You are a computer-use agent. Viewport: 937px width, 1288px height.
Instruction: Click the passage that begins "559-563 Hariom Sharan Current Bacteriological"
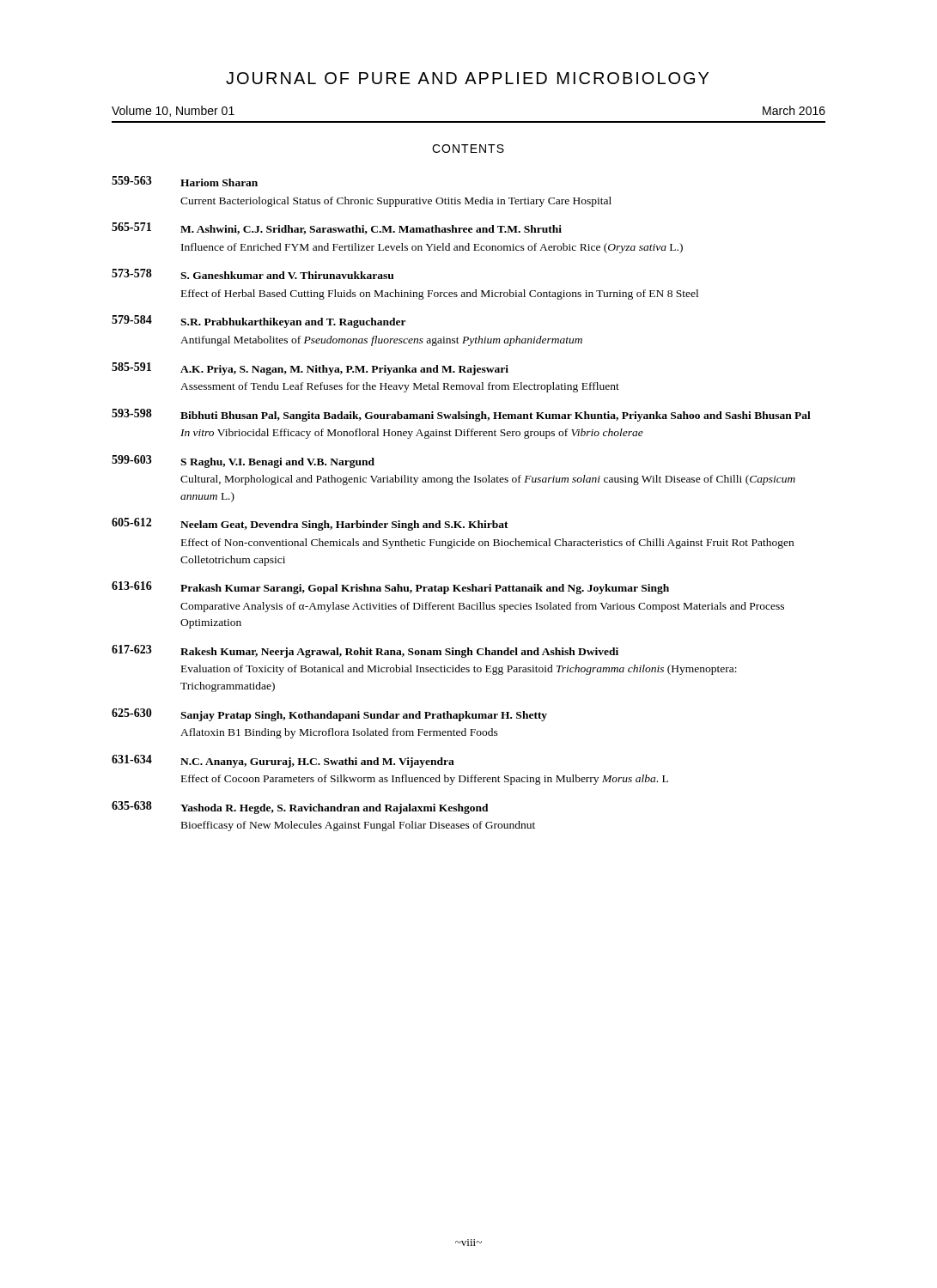[468, 192]
